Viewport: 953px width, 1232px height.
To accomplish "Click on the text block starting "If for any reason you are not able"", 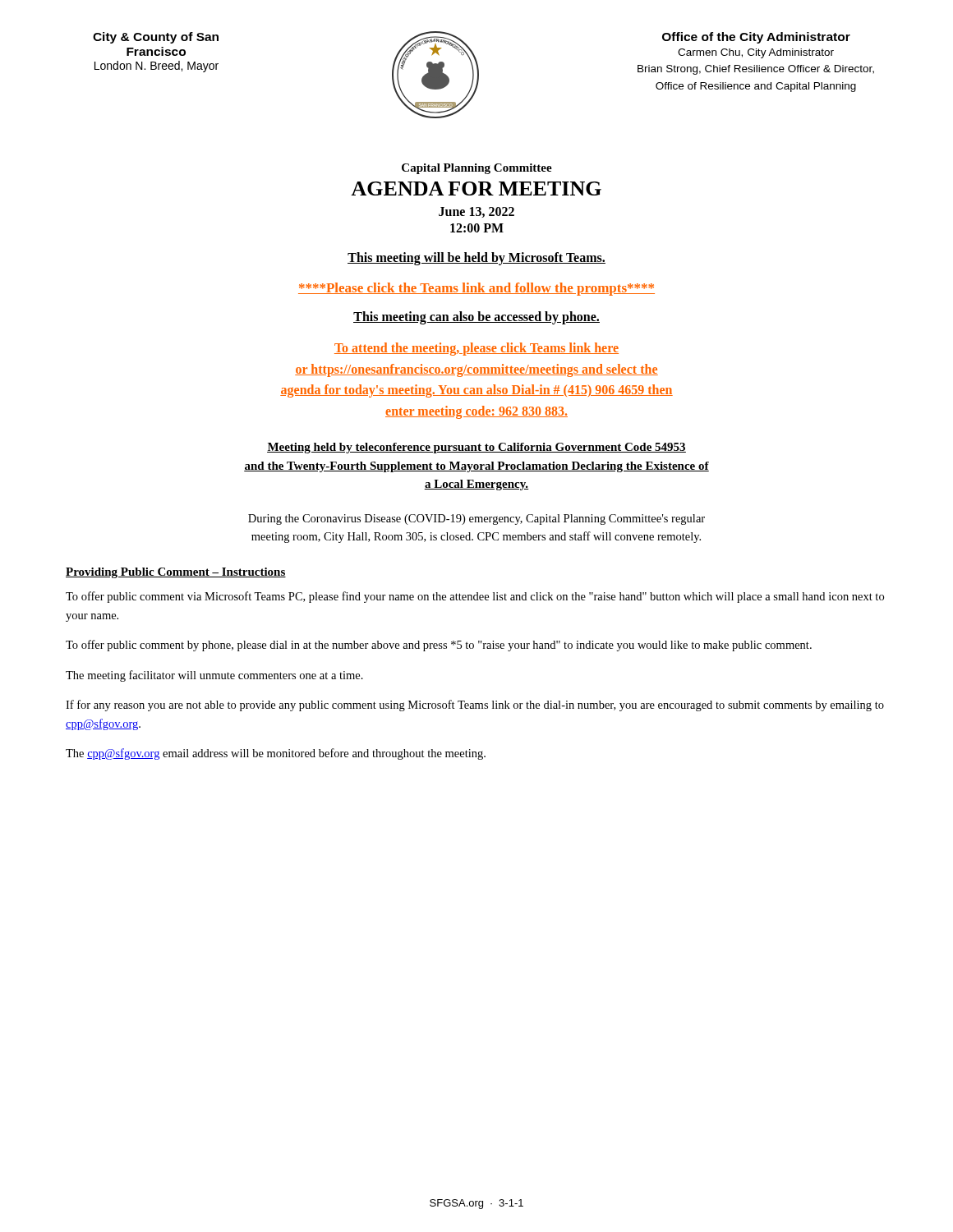I will [x=475, y=714].
